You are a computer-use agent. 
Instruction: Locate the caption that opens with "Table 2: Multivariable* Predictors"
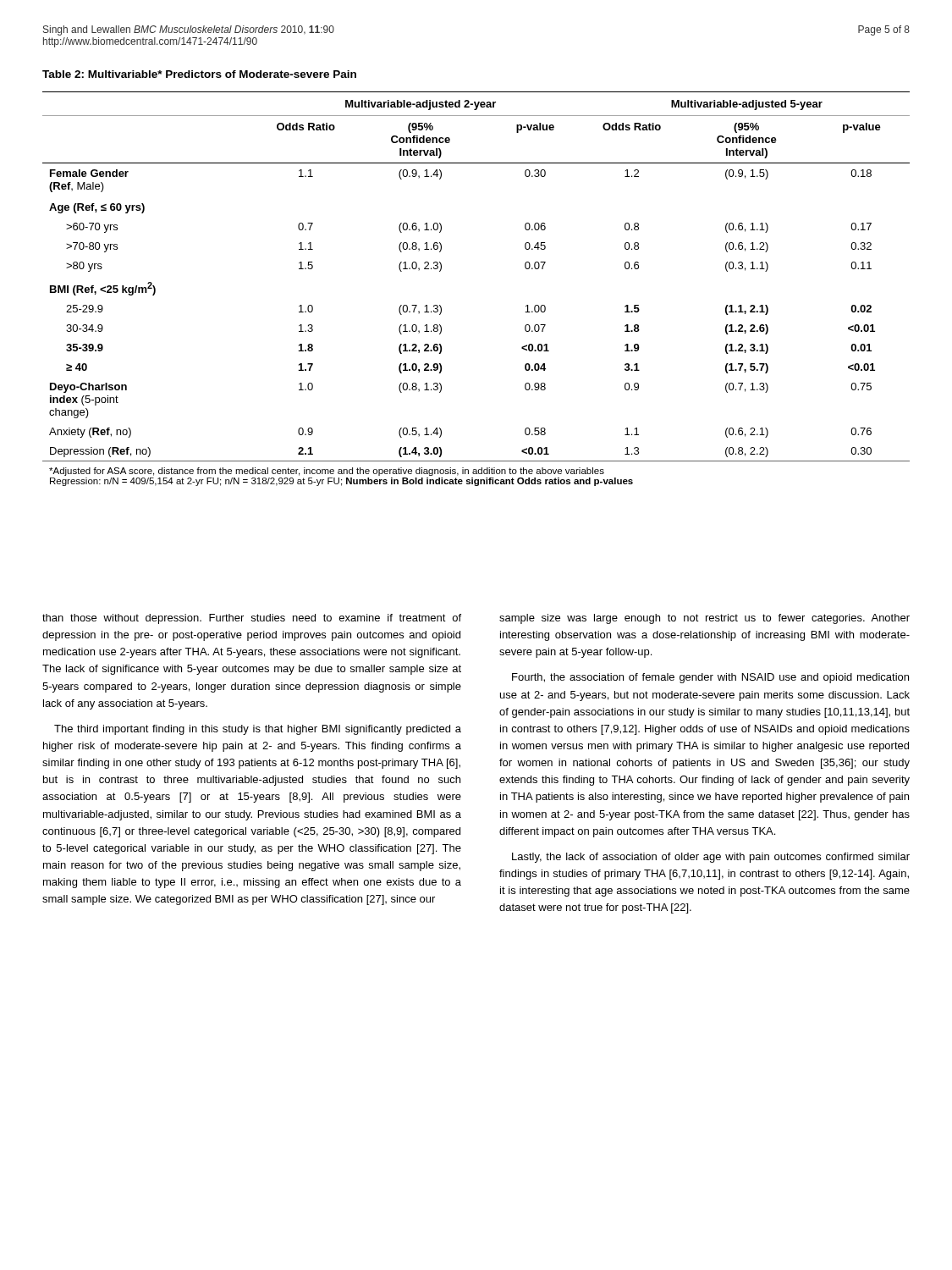[200, 74]
